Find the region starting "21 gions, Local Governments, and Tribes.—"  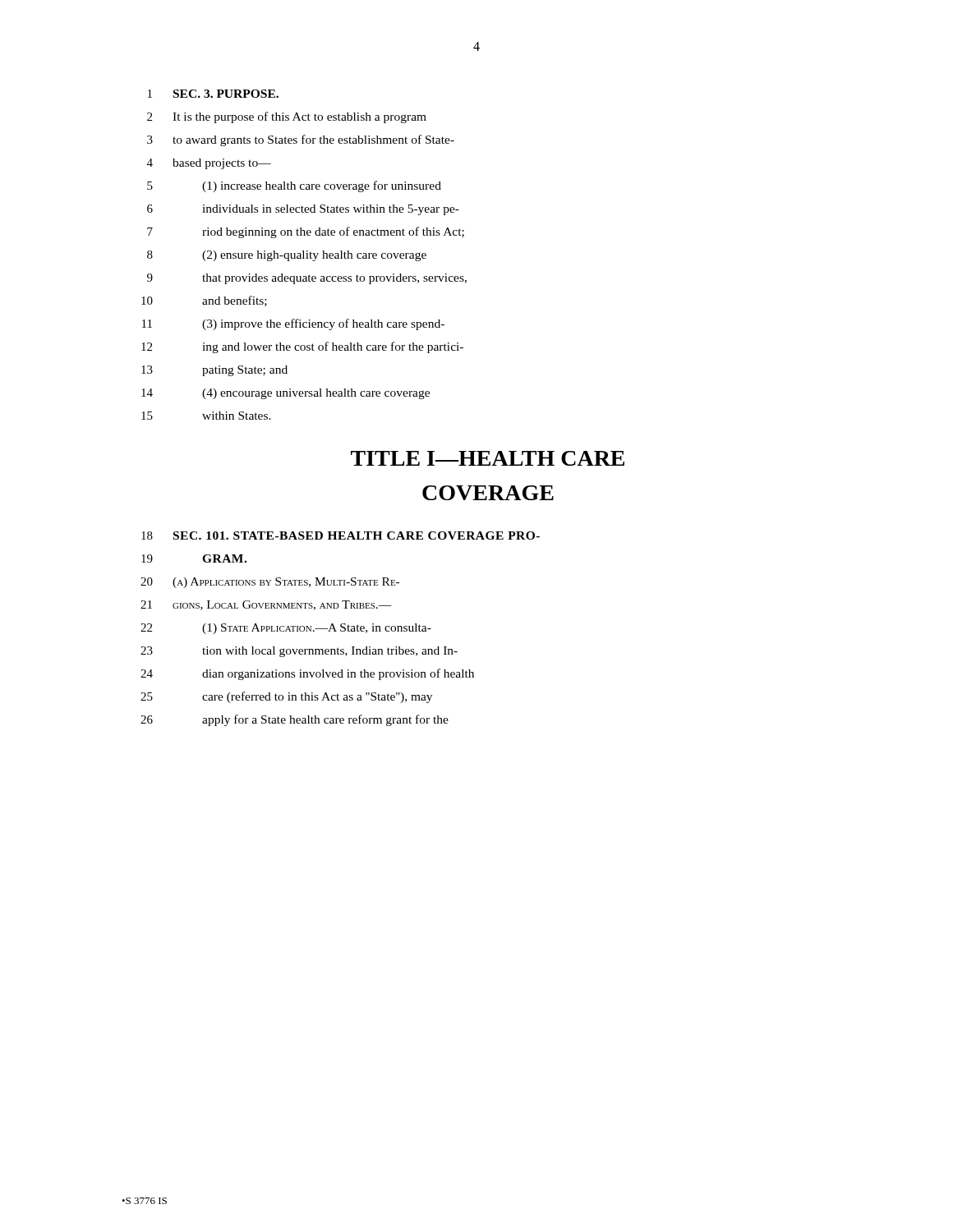tap(266, 605)
